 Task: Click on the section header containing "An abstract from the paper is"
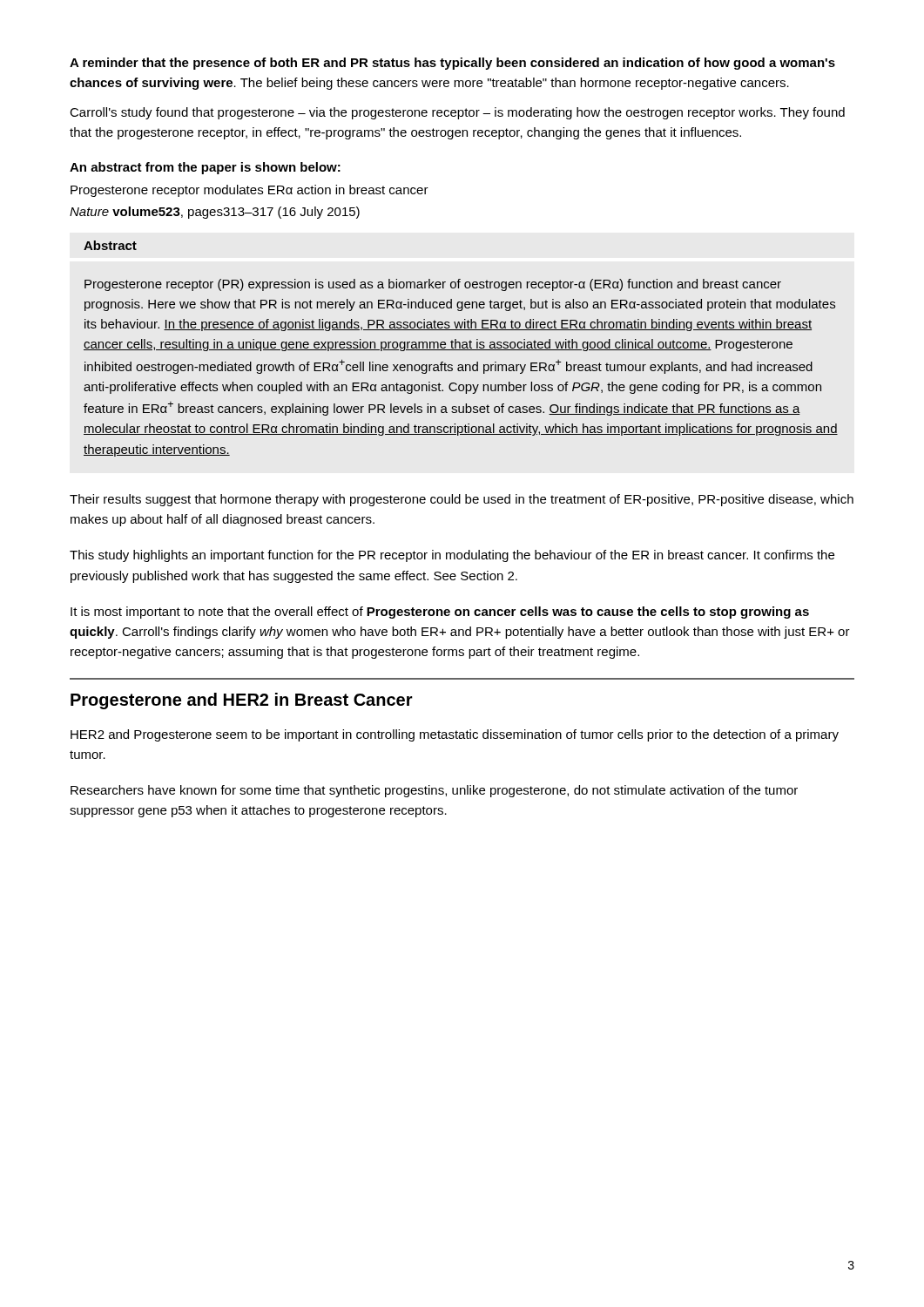click(x=205, y=167)
